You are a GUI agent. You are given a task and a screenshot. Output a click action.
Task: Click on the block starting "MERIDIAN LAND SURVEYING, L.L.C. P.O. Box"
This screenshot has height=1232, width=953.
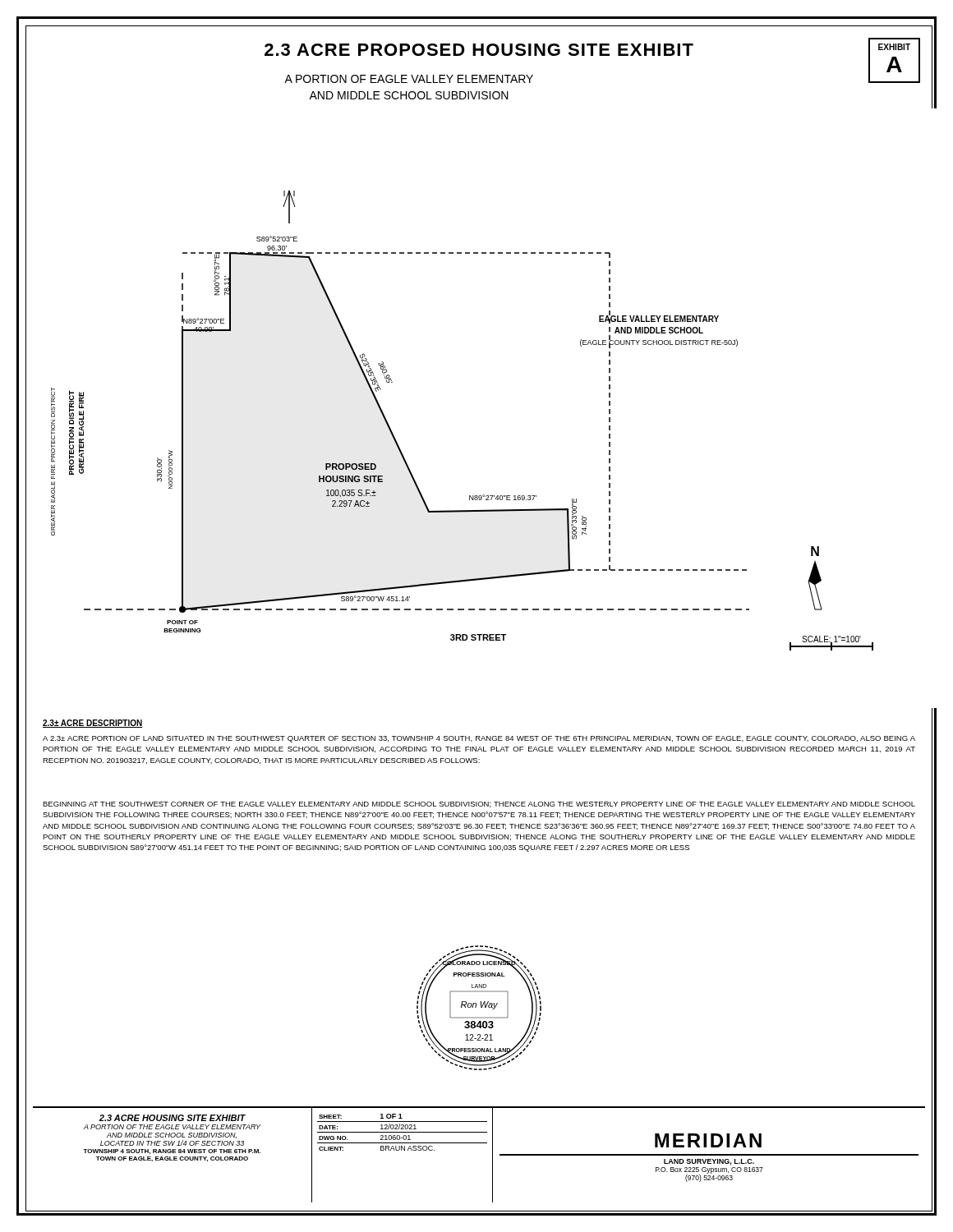click(x=709, y=1155)
